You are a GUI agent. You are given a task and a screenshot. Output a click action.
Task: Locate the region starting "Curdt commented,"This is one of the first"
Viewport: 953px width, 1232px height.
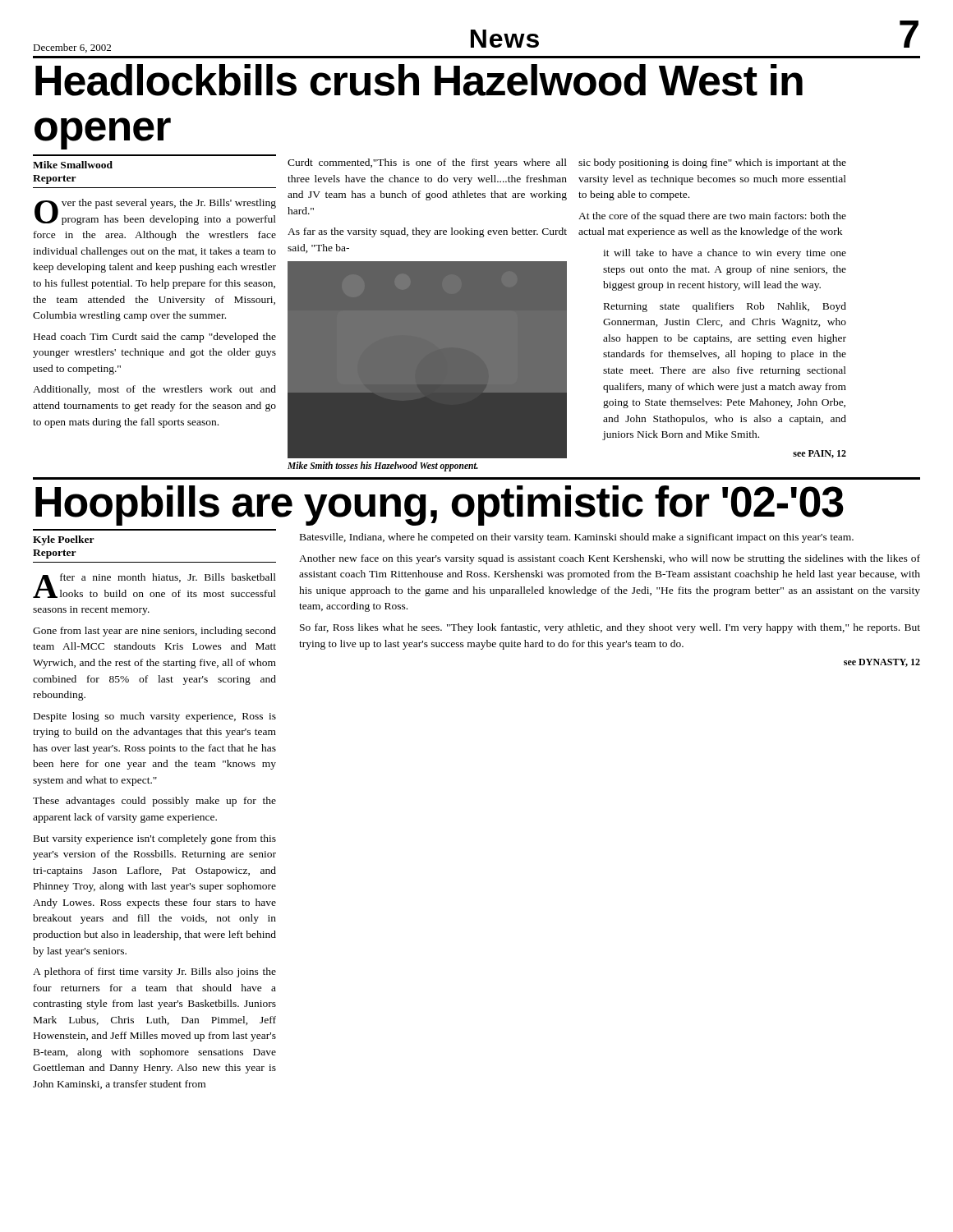(427, 205)
